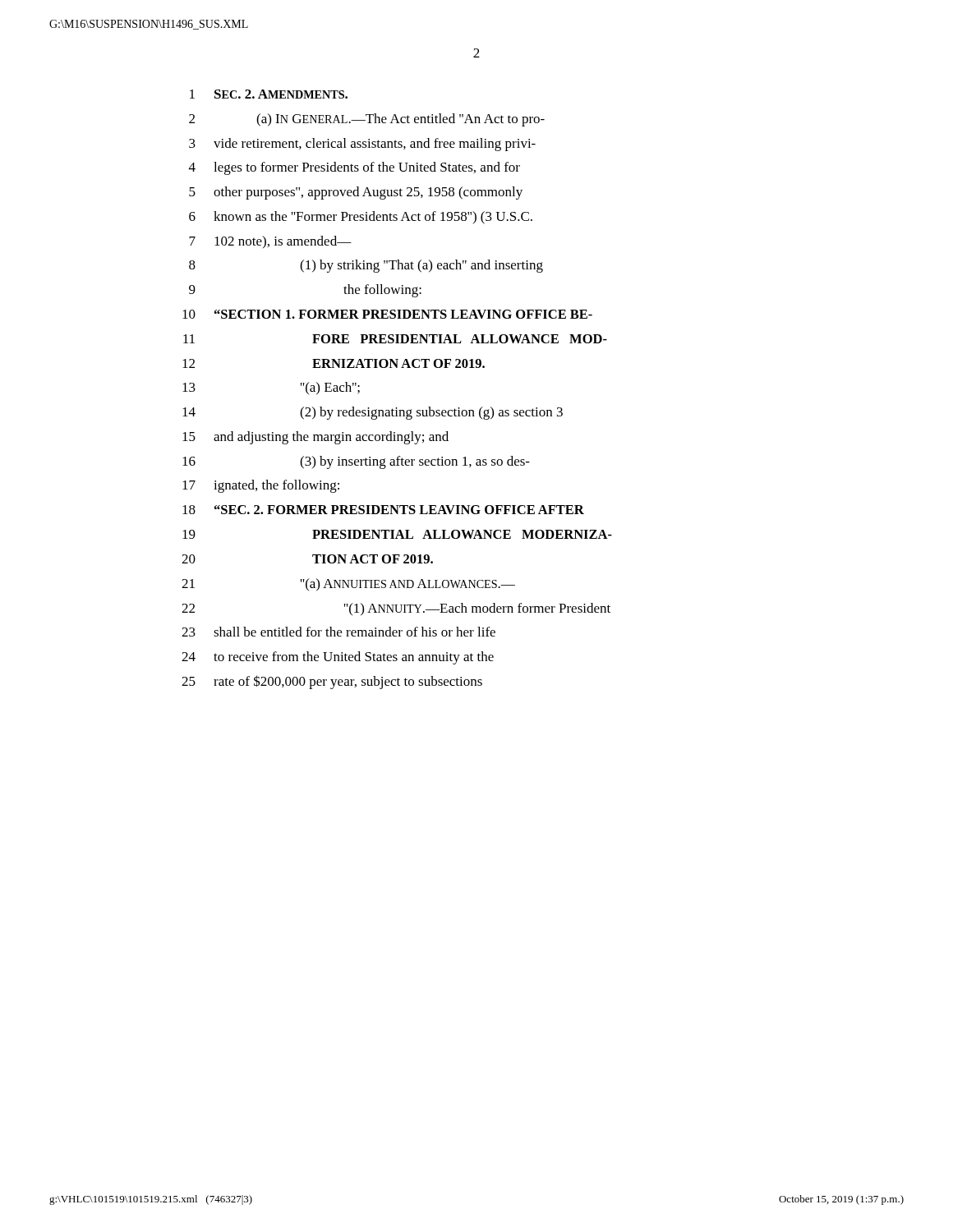The image size is (953, 1232).
Task: Click on the list item containing "21 ''(a) ANNUITIES AND"
Action: point(340,584)
